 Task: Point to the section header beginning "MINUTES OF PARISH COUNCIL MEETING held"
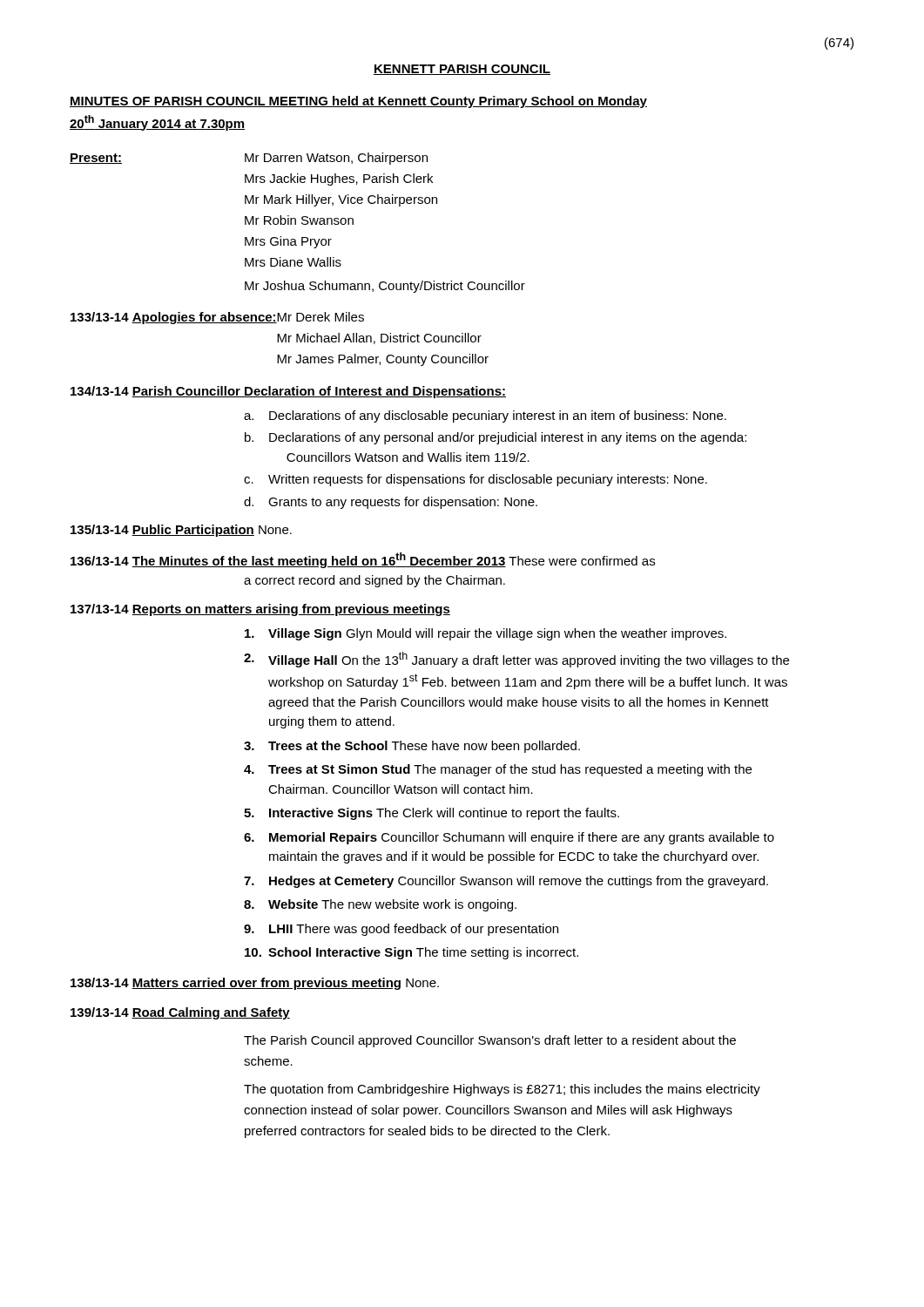(358, 112)
